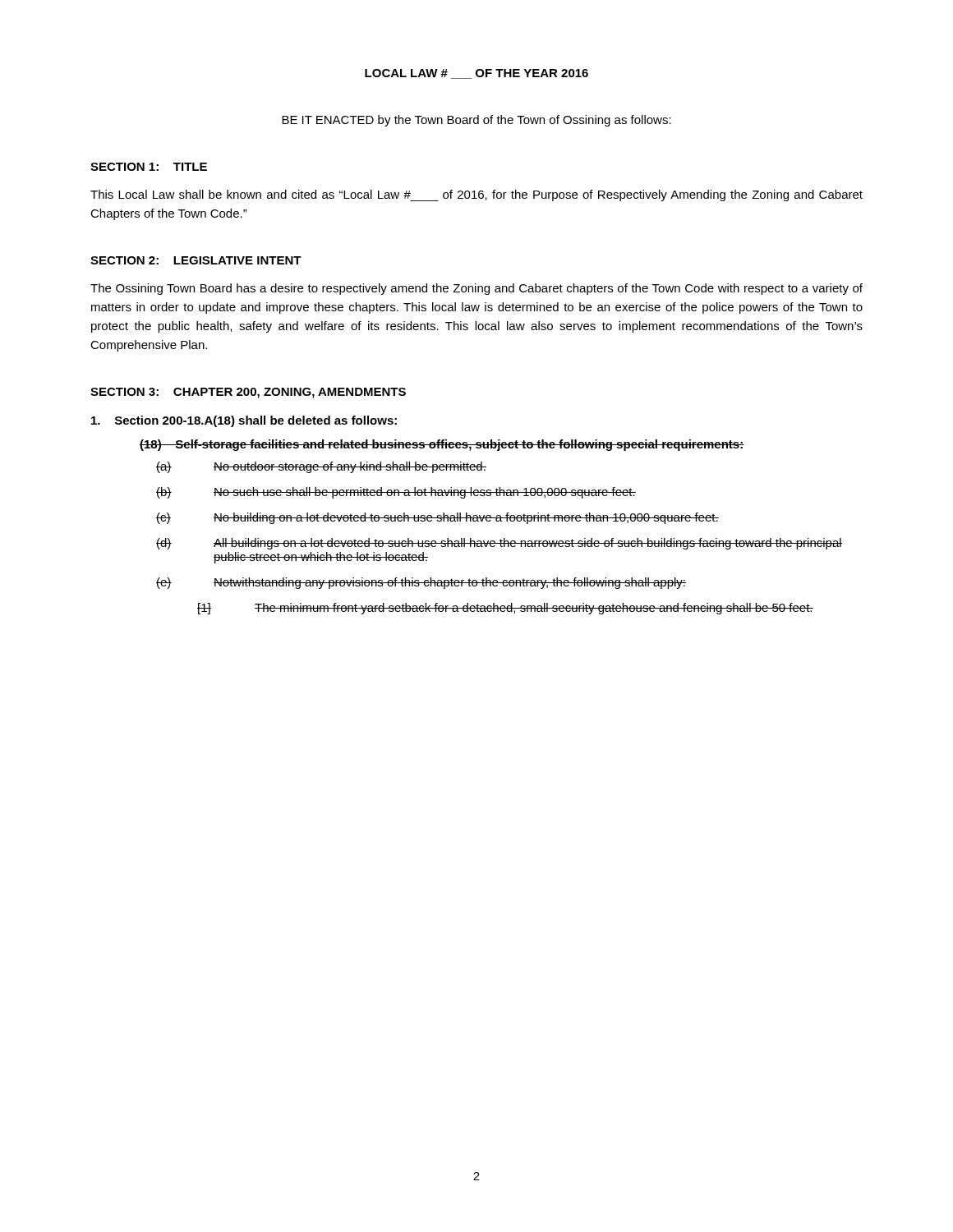Click the passage that begins "[1] The minimum front yard"
The width and height of the screenshot is (953, 1232).
point(505,607)
